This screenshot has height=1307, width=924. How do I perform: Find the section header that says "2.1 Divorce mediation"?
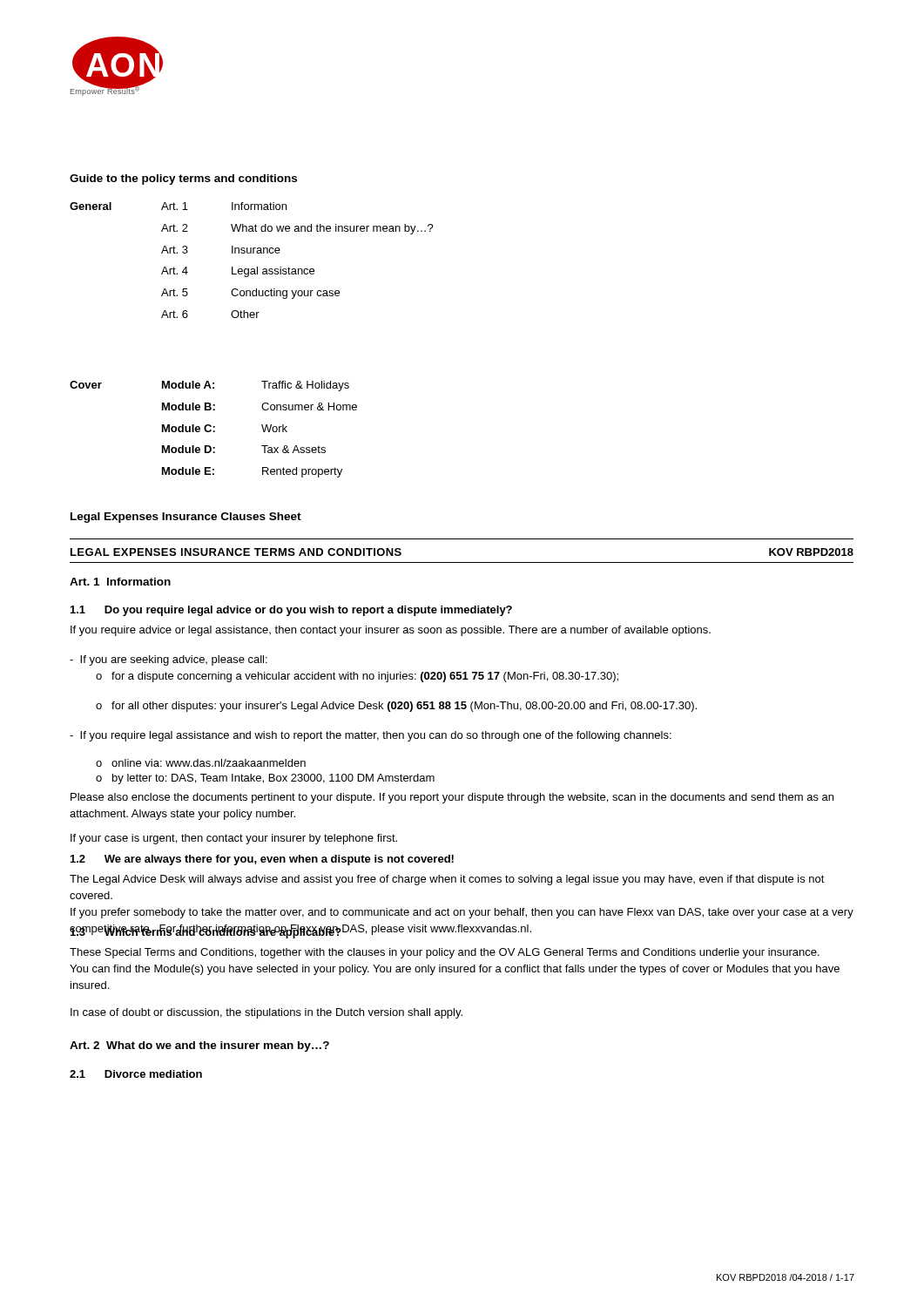coord(136,1074)
